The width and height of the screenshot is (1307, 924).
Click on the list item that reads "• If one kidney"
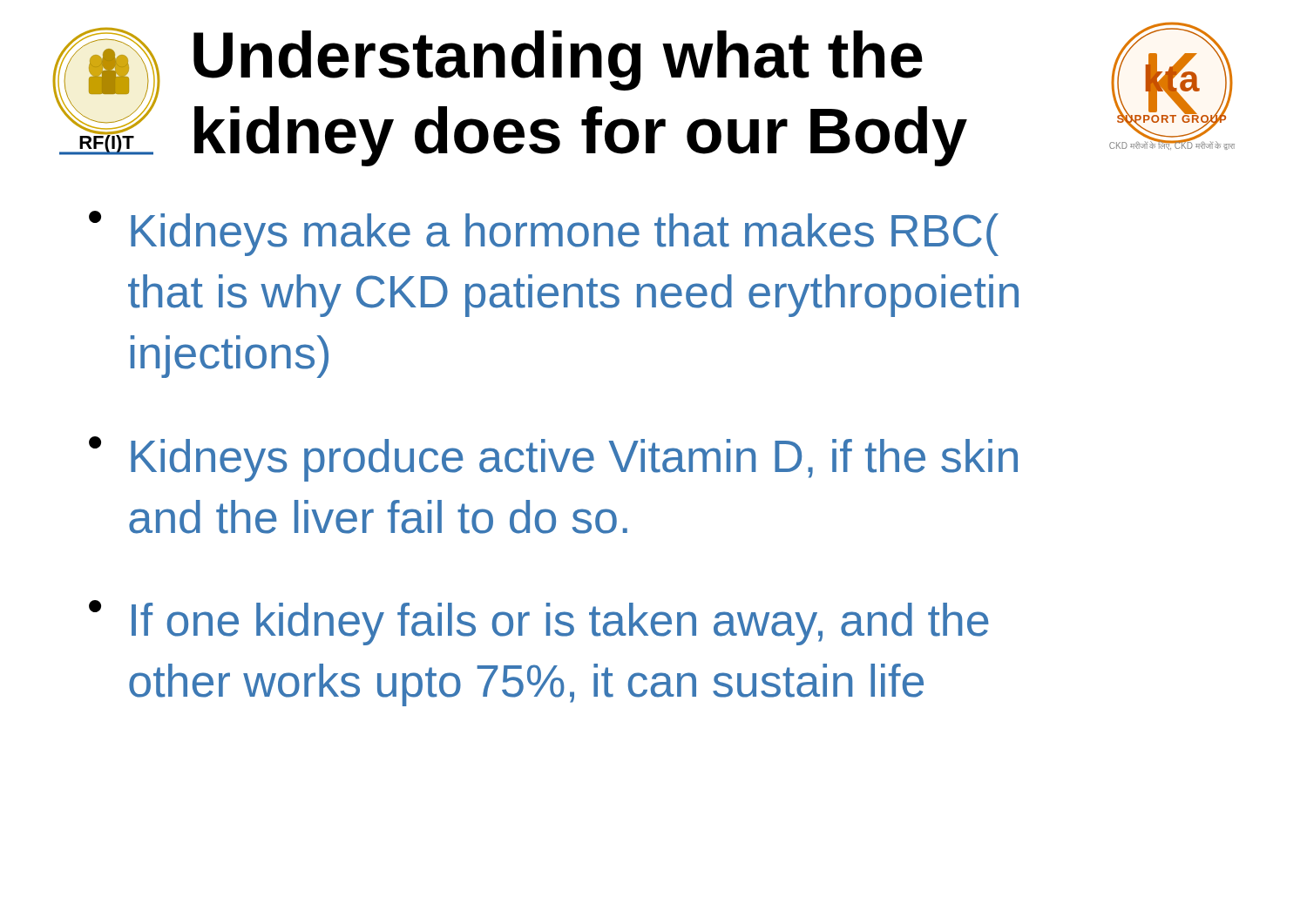pos(539,651)
